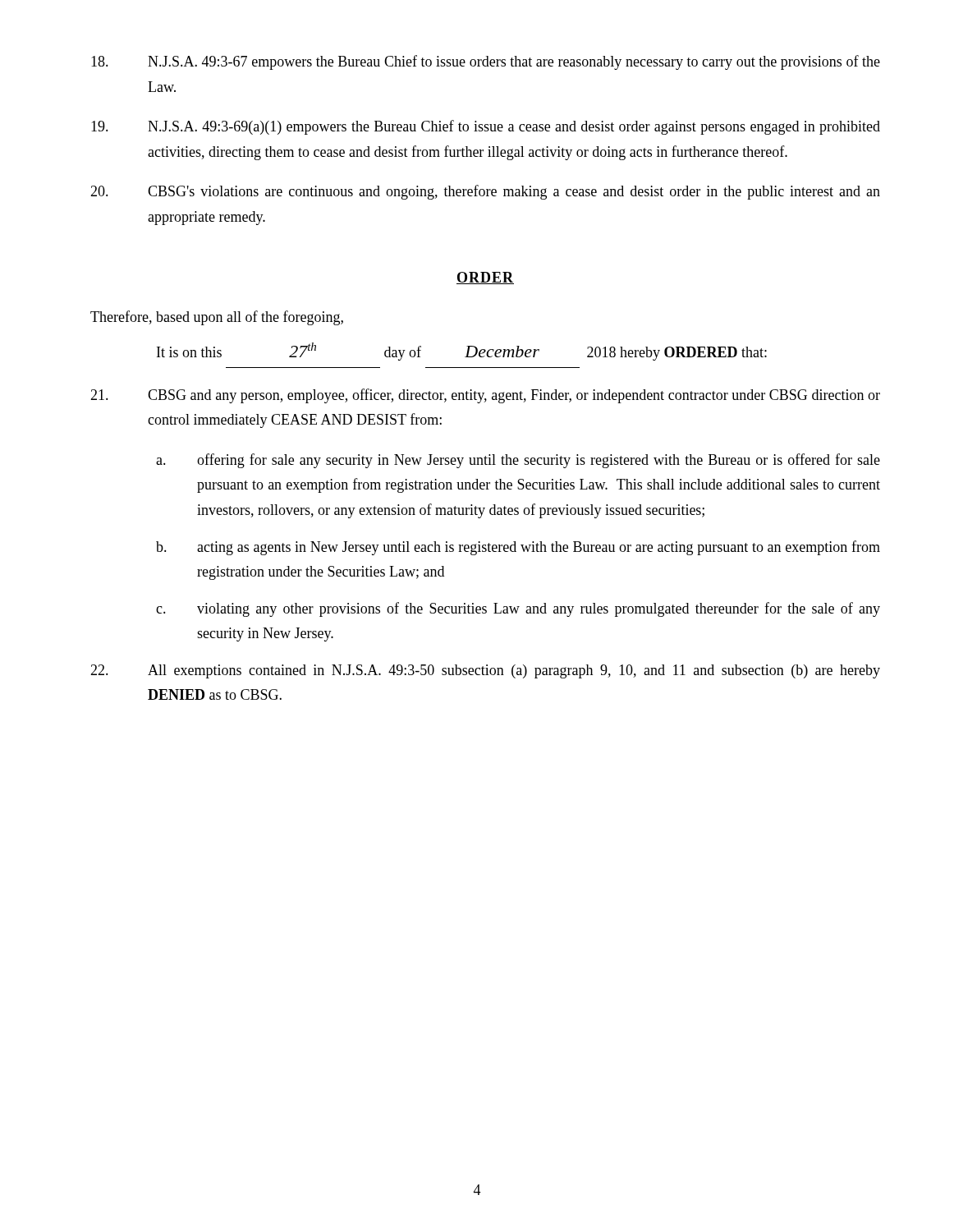Point to the block starting "c. violating any other provisions of the Securities"
The height and width of the screenshot is (1232, 954).
click(518, 621)
